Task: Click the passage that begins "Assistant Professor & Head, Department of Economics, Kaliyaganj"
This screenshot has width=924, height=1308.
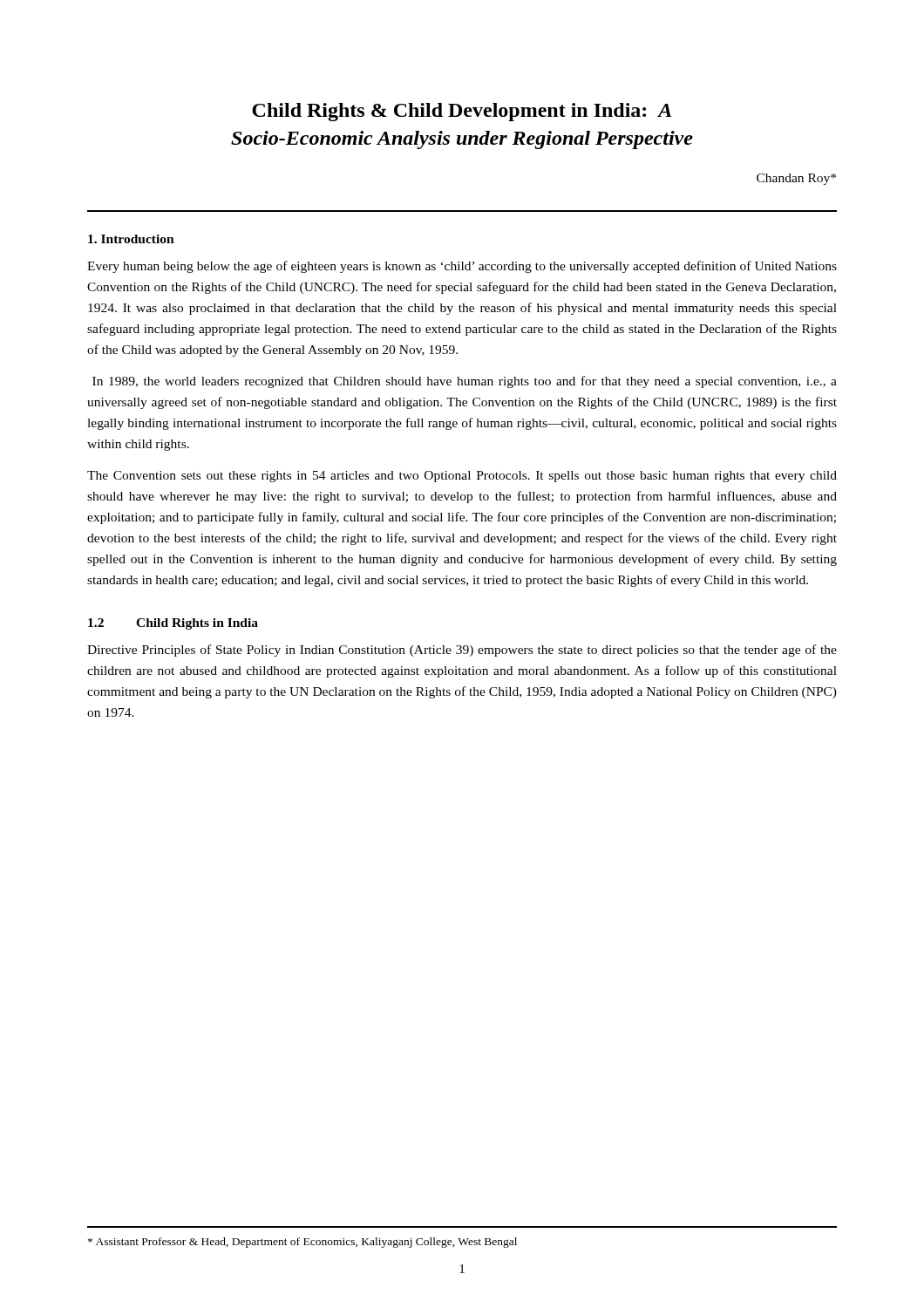Action: 302,1241
